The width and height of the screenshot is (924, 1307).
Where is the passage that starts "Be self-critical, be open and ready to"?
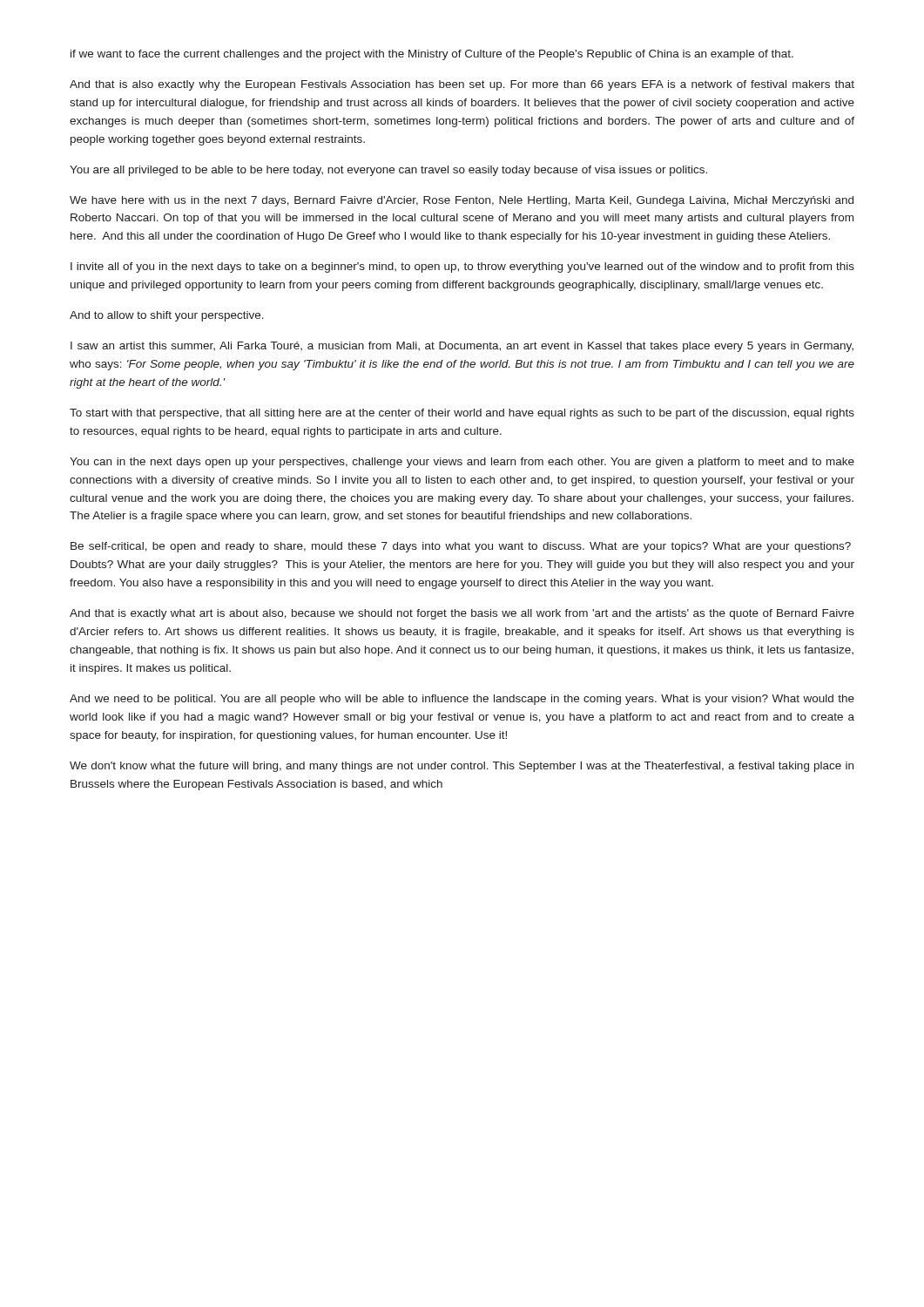click(x=462, y=564)
